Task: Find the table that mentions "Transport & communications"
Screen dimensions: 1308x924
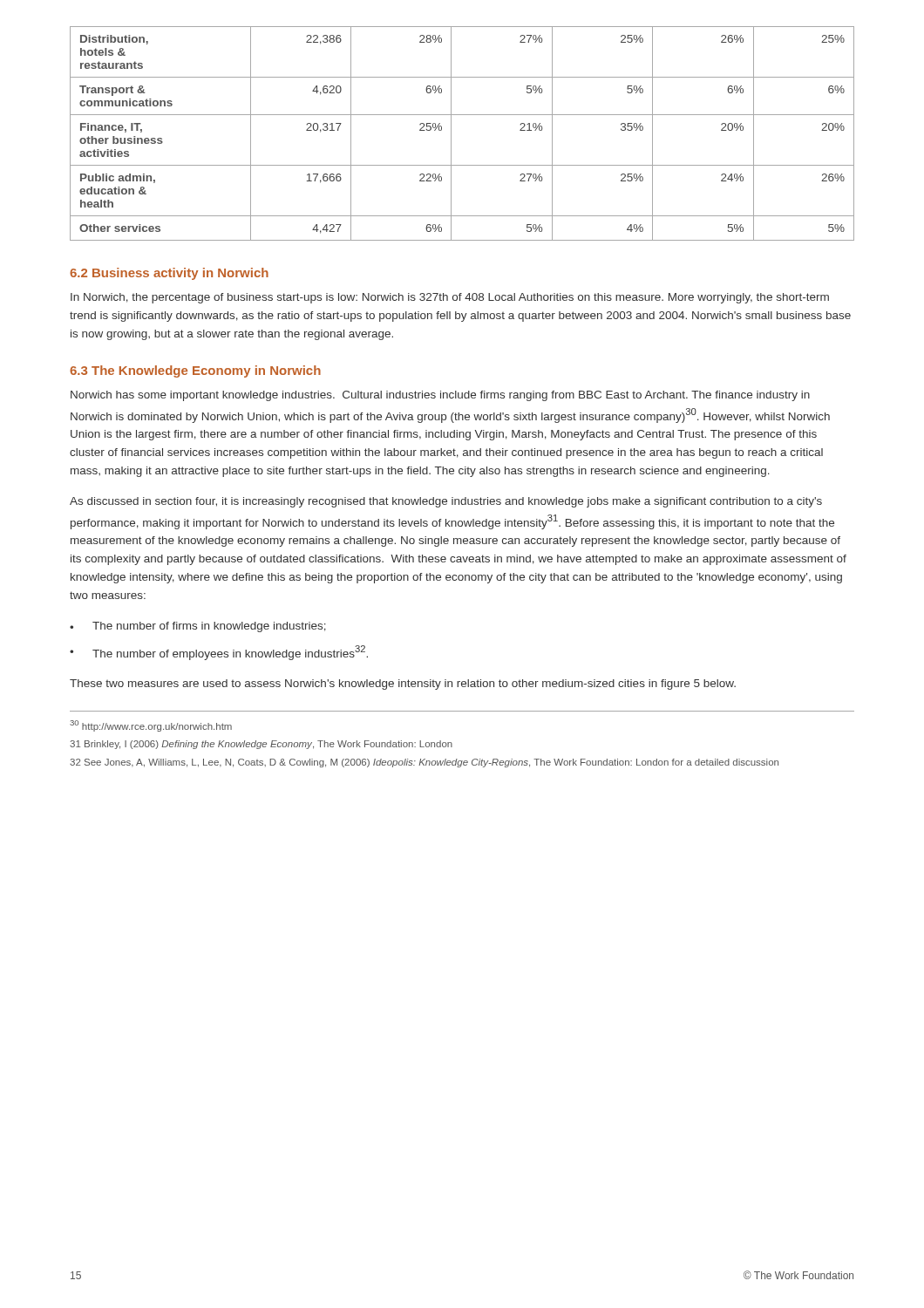Action: (x=462, y=133)
